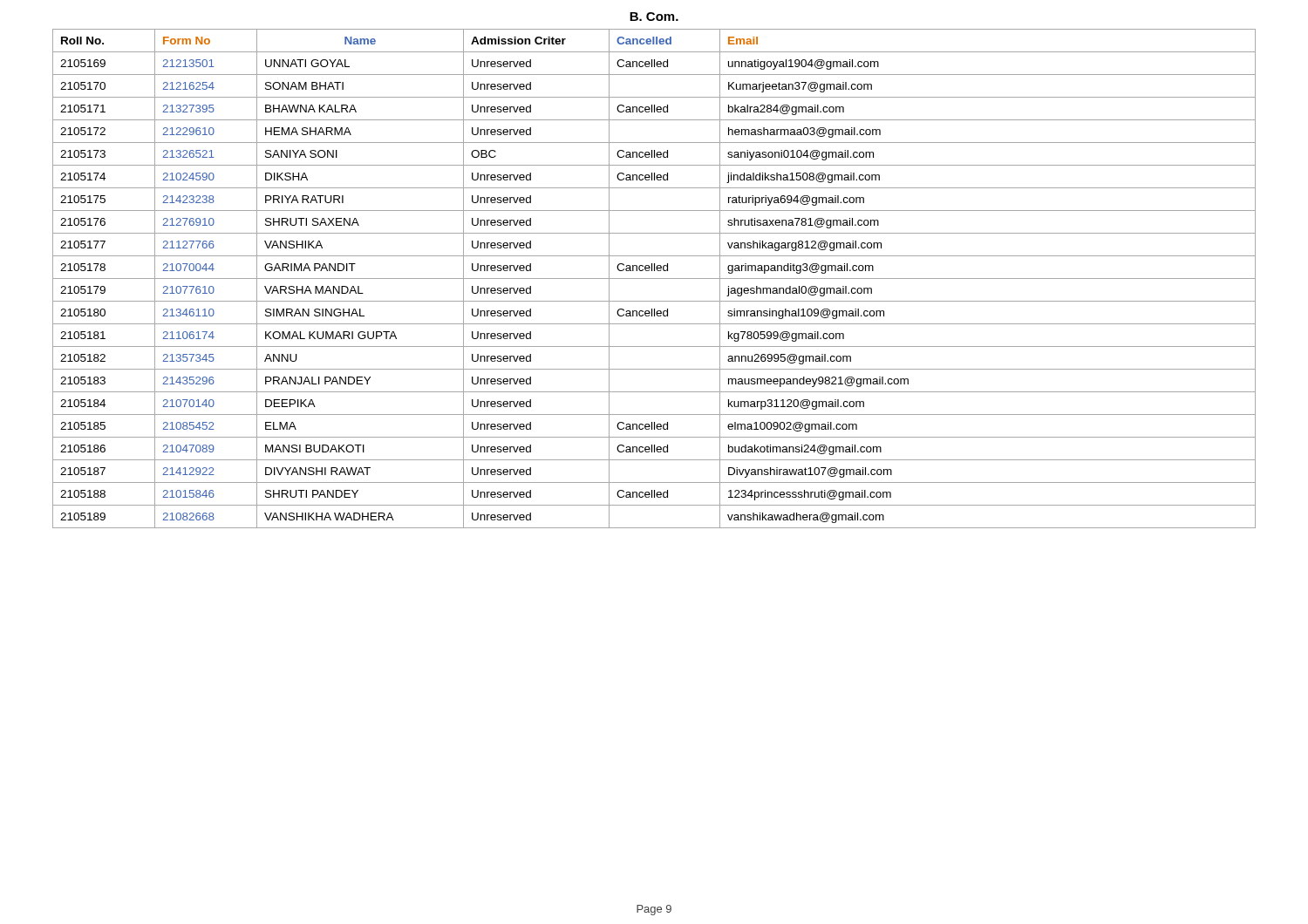
Task: Click on the title that says "B. Com."
Action: coord(654,16)
